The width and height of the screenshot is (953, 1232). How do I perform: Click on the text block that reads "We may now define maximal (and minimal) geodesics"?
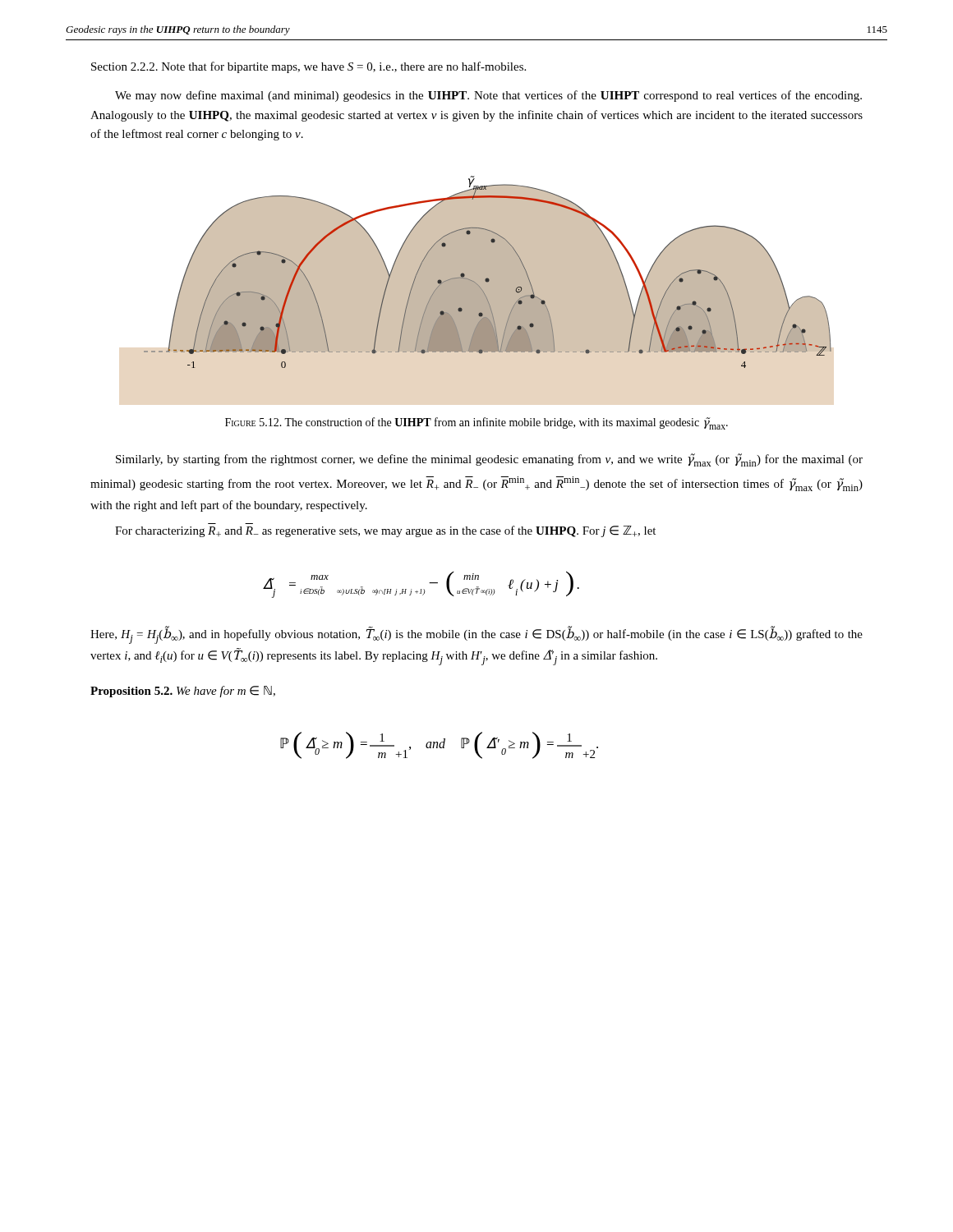(x=476, y=115)
